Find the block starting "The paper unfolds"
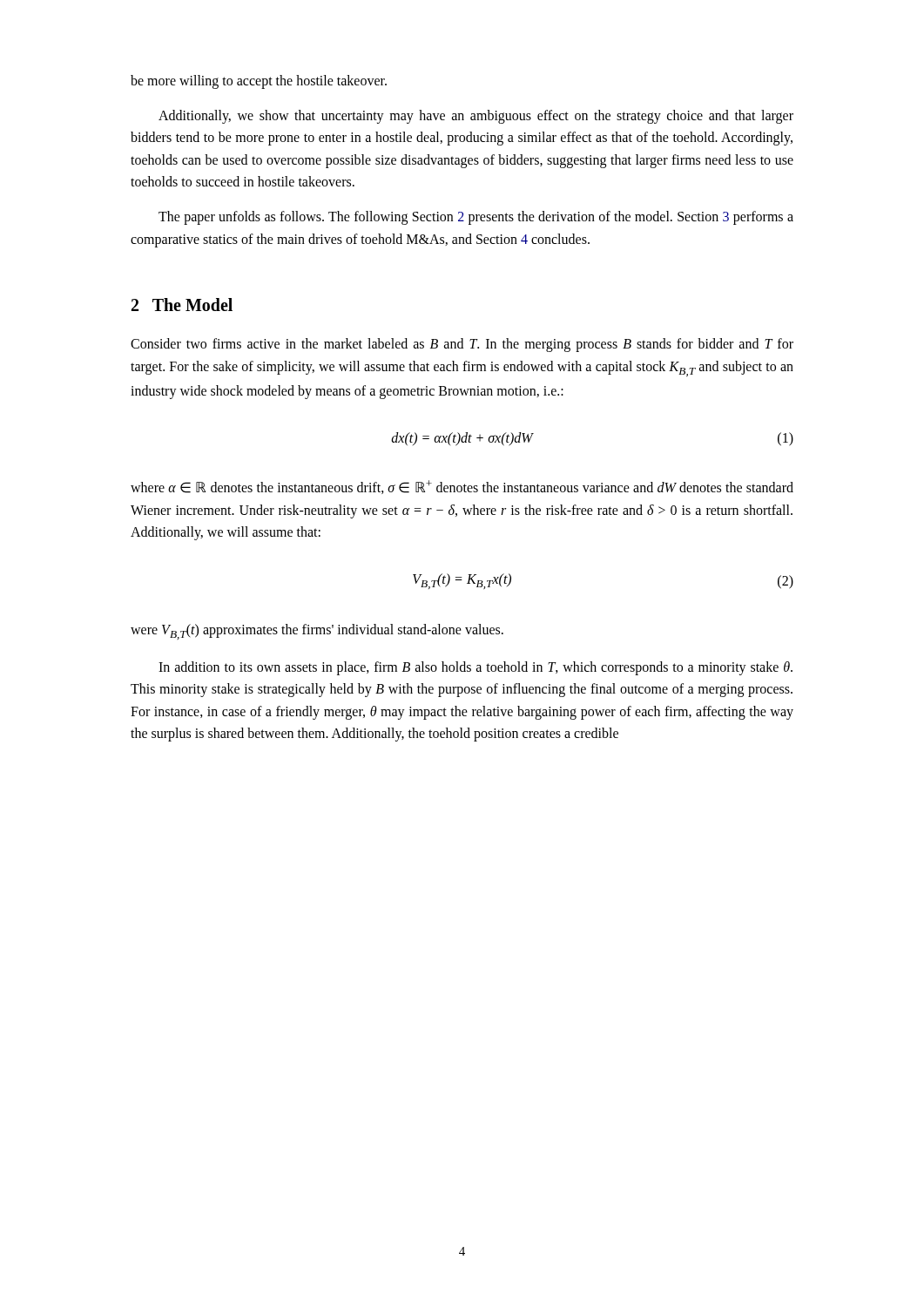This screenshot has width=924, height=1307. [x=462, y=228]
